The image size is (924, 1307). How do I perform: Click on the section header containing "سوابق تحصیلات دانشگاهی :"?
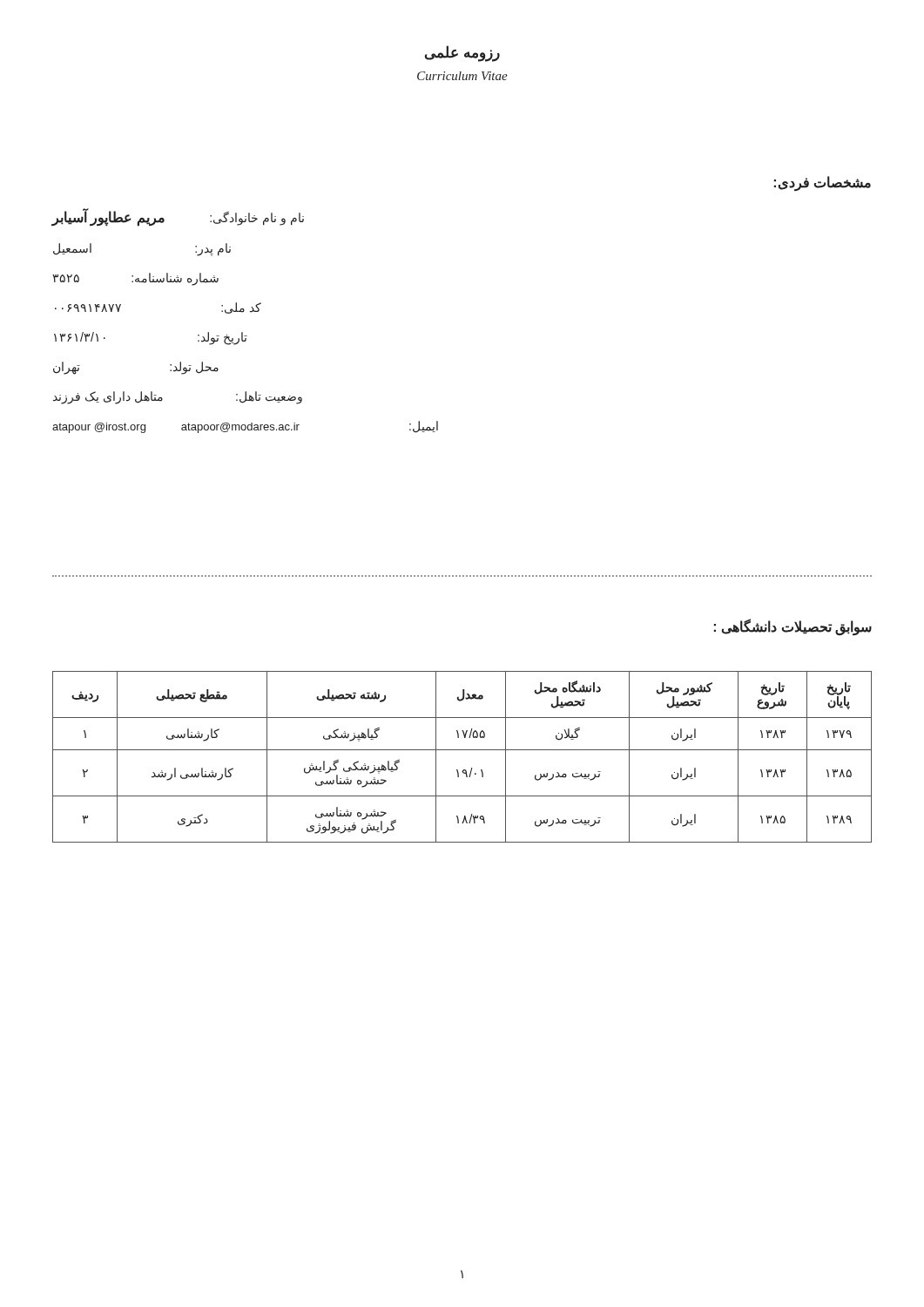[792, 627]
